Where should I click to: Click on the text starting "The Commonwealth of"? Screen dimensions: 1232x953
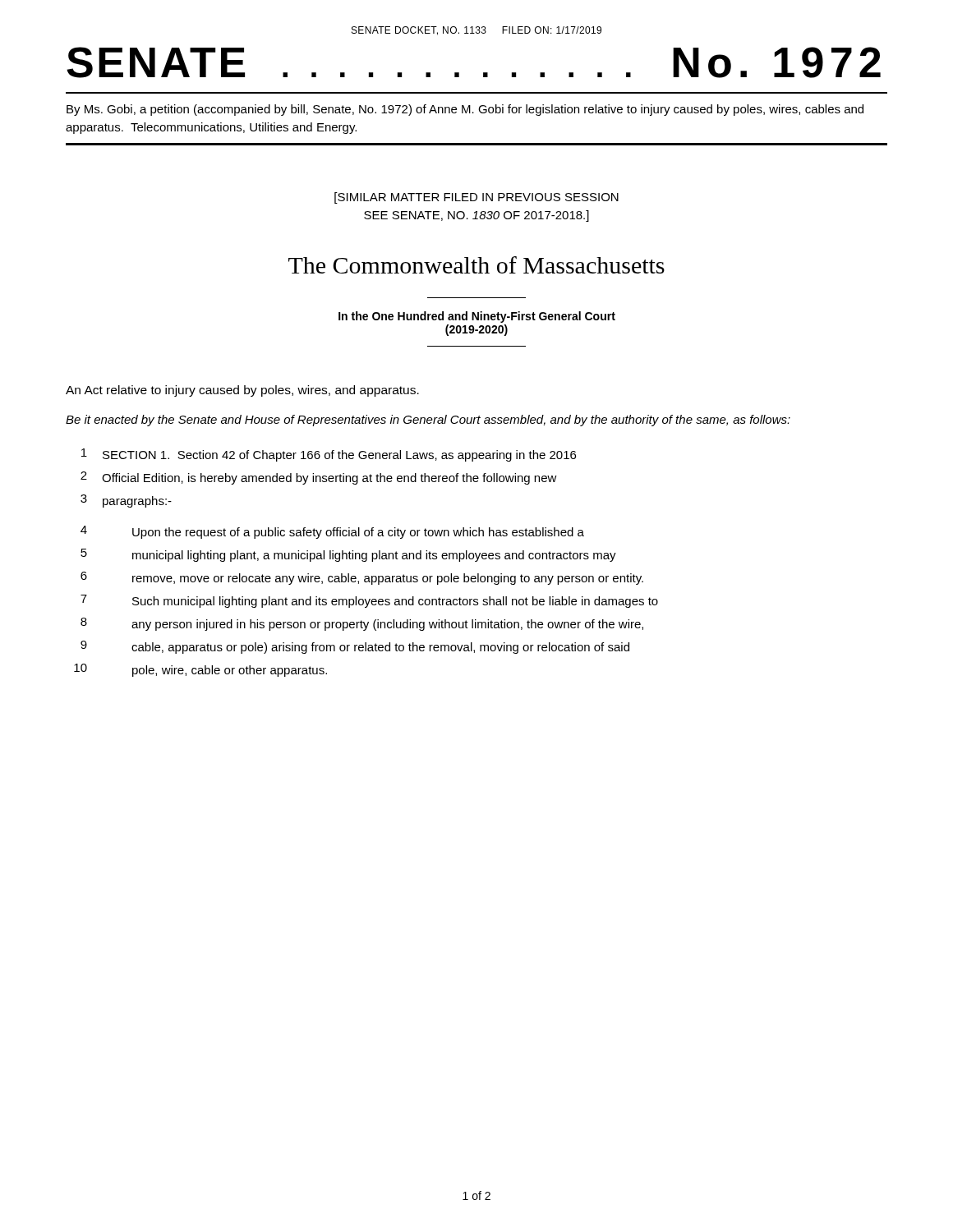pos(476,265)
